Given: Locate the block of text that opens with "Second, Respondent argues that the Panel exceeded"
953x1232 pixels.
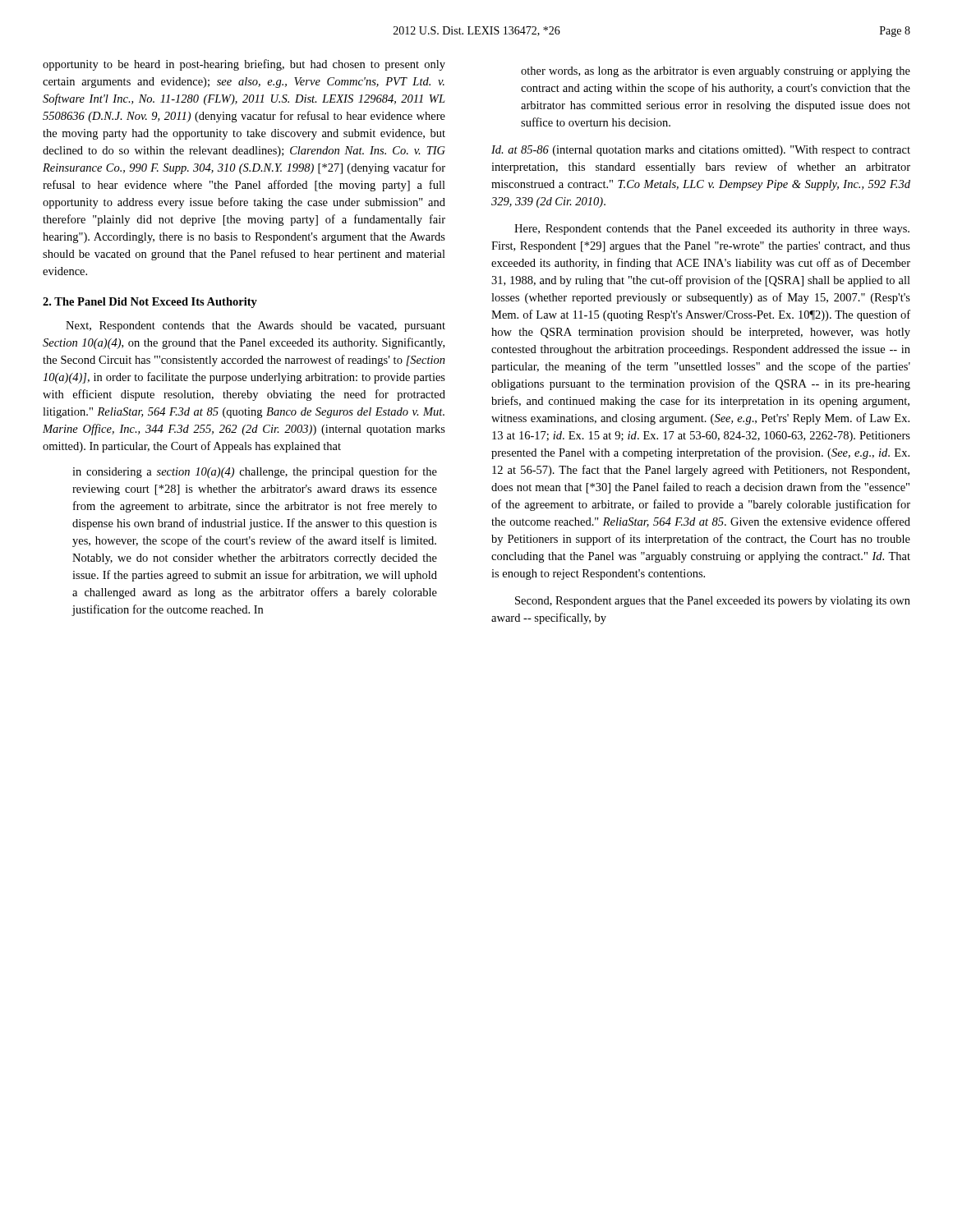Looking at the screenshot, I should pos(701,609).
